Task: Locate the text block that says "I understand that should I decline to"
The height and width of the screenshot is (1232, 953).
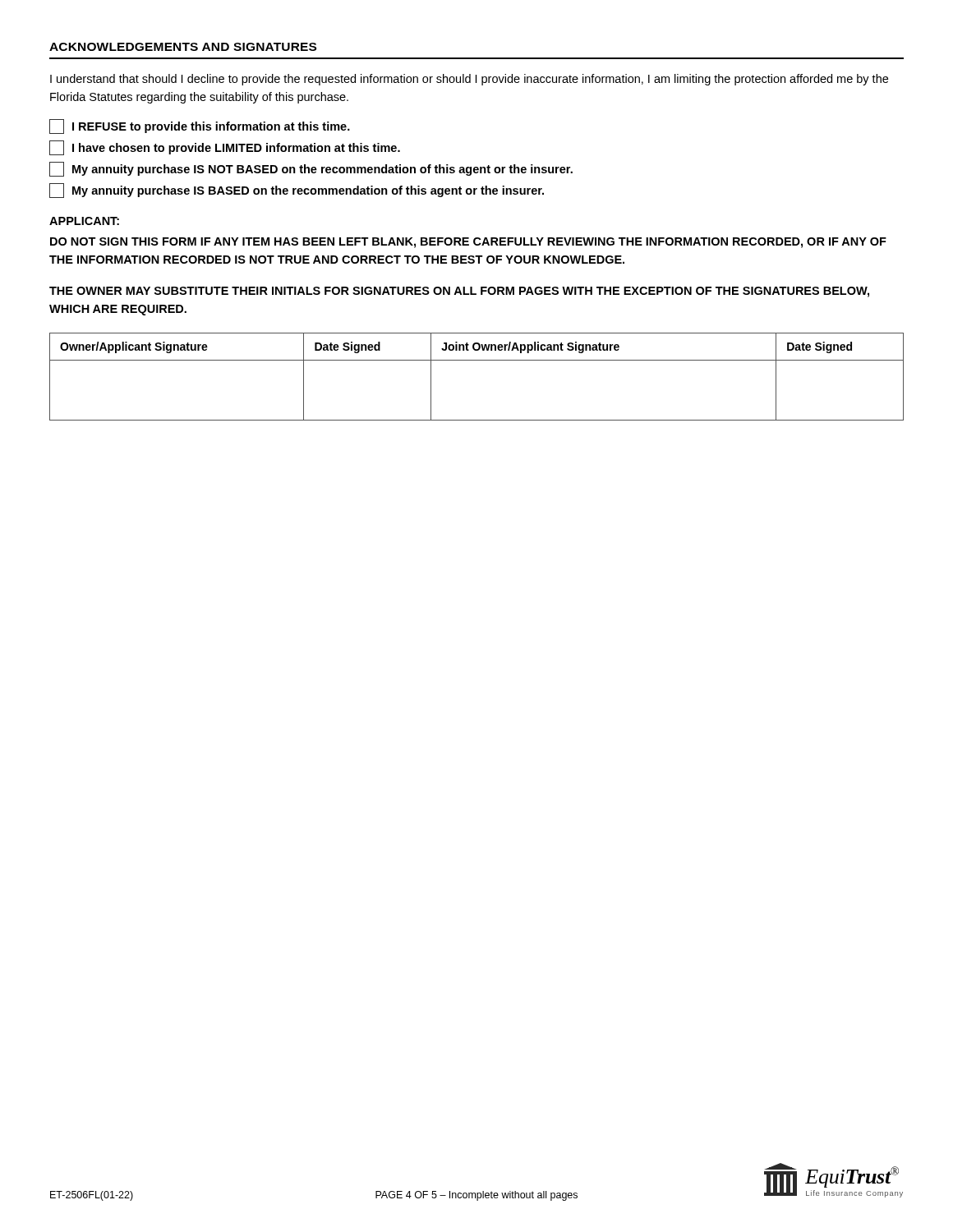Action: click(469, 88)
